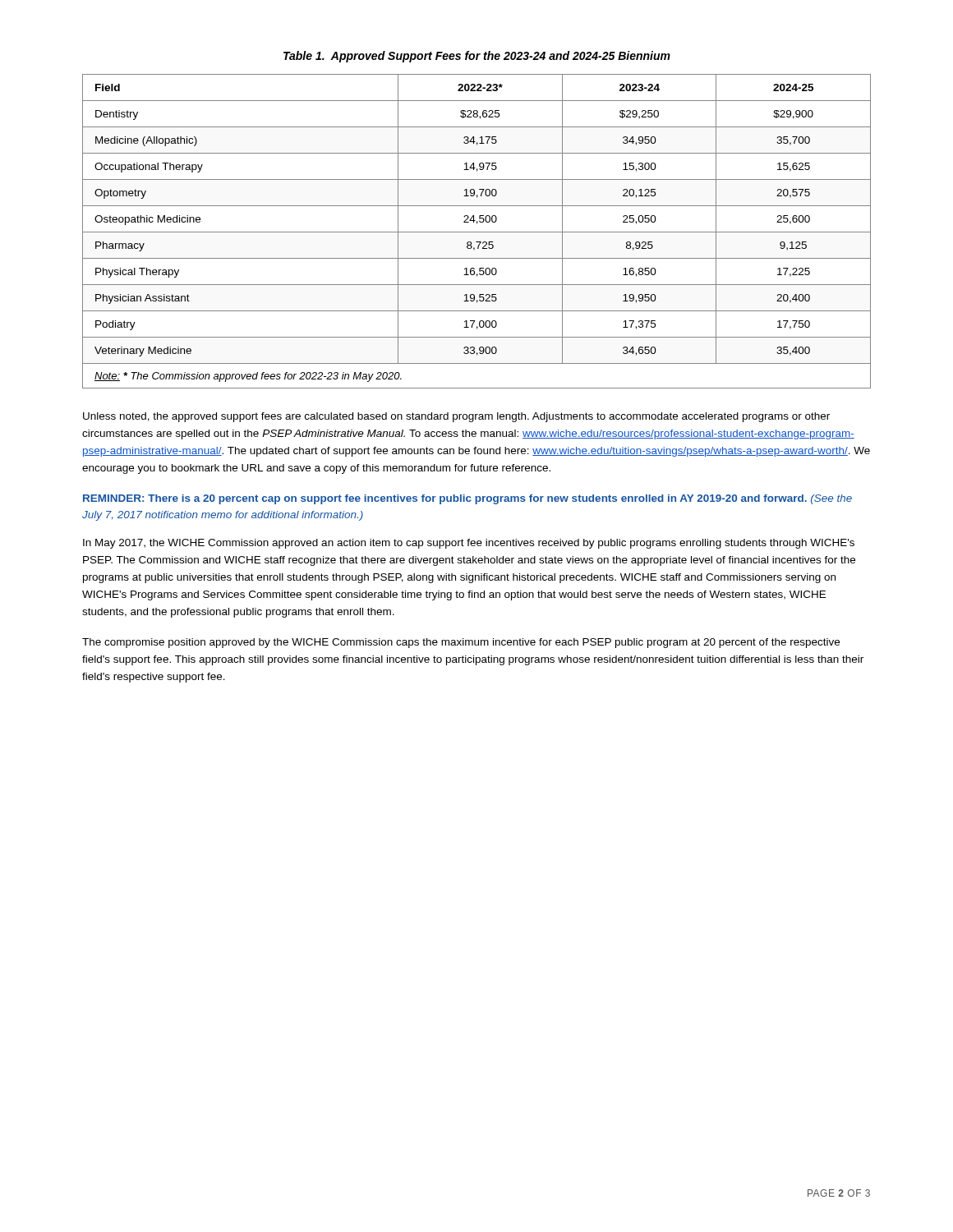This screenshot has width=953, height=1232.
Task: Point to the text block starting "The compromise position"
Action: tap(473, 659)
